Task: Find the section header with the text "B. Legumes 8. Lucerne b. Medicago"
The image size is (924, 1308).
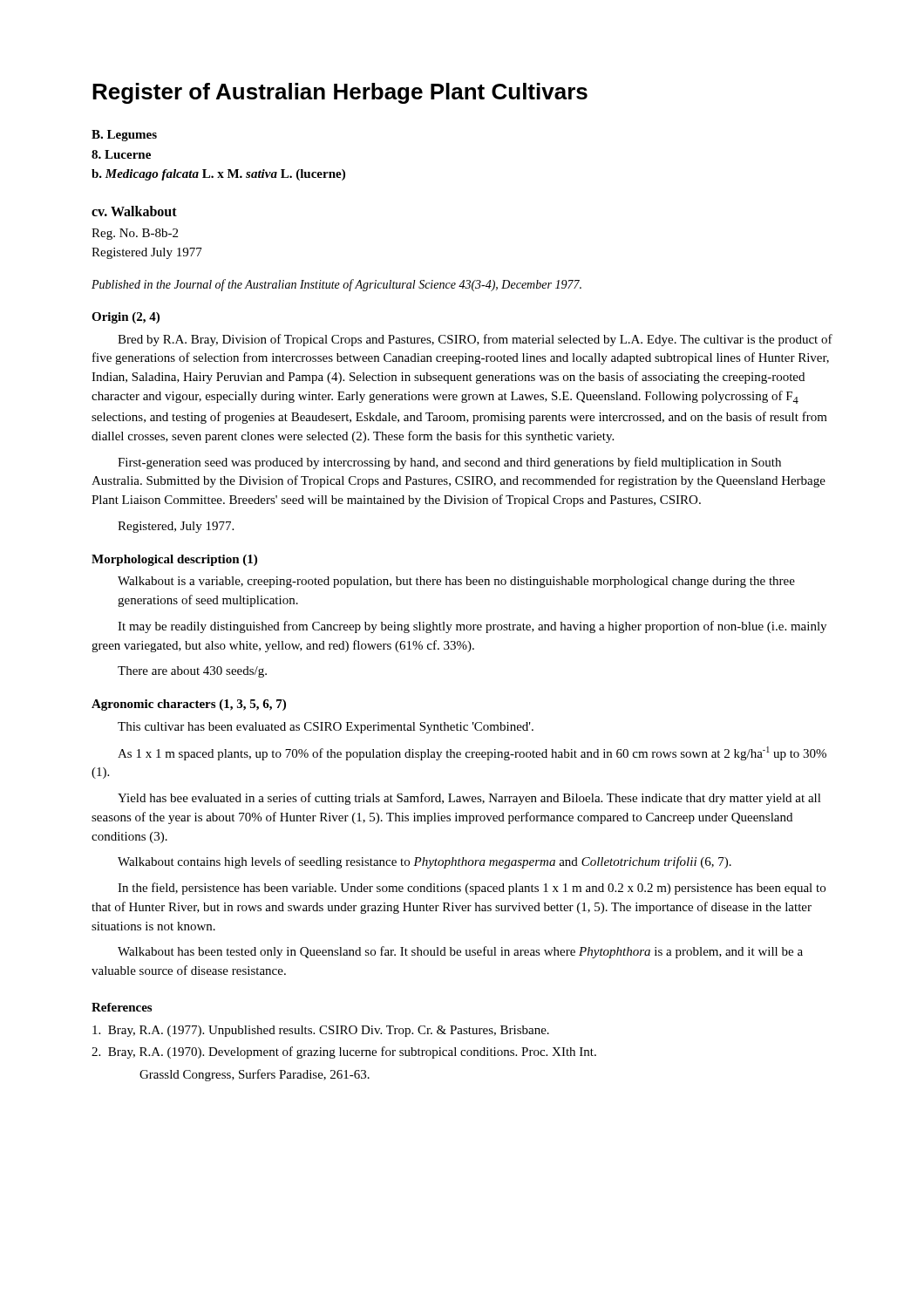Action: point(124,136)
